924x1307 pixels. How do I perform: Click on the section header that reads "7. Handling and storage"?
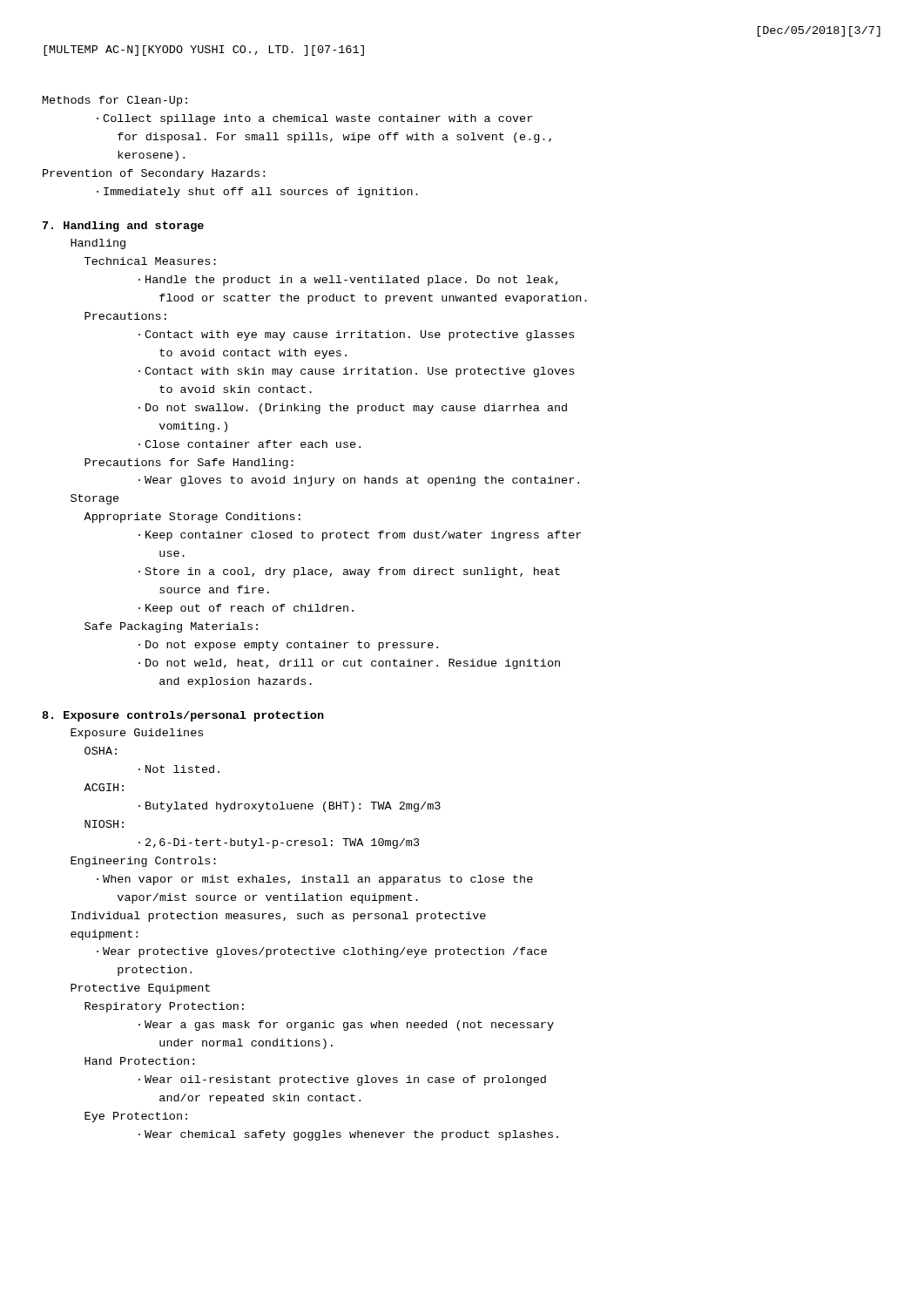(123, 226)
